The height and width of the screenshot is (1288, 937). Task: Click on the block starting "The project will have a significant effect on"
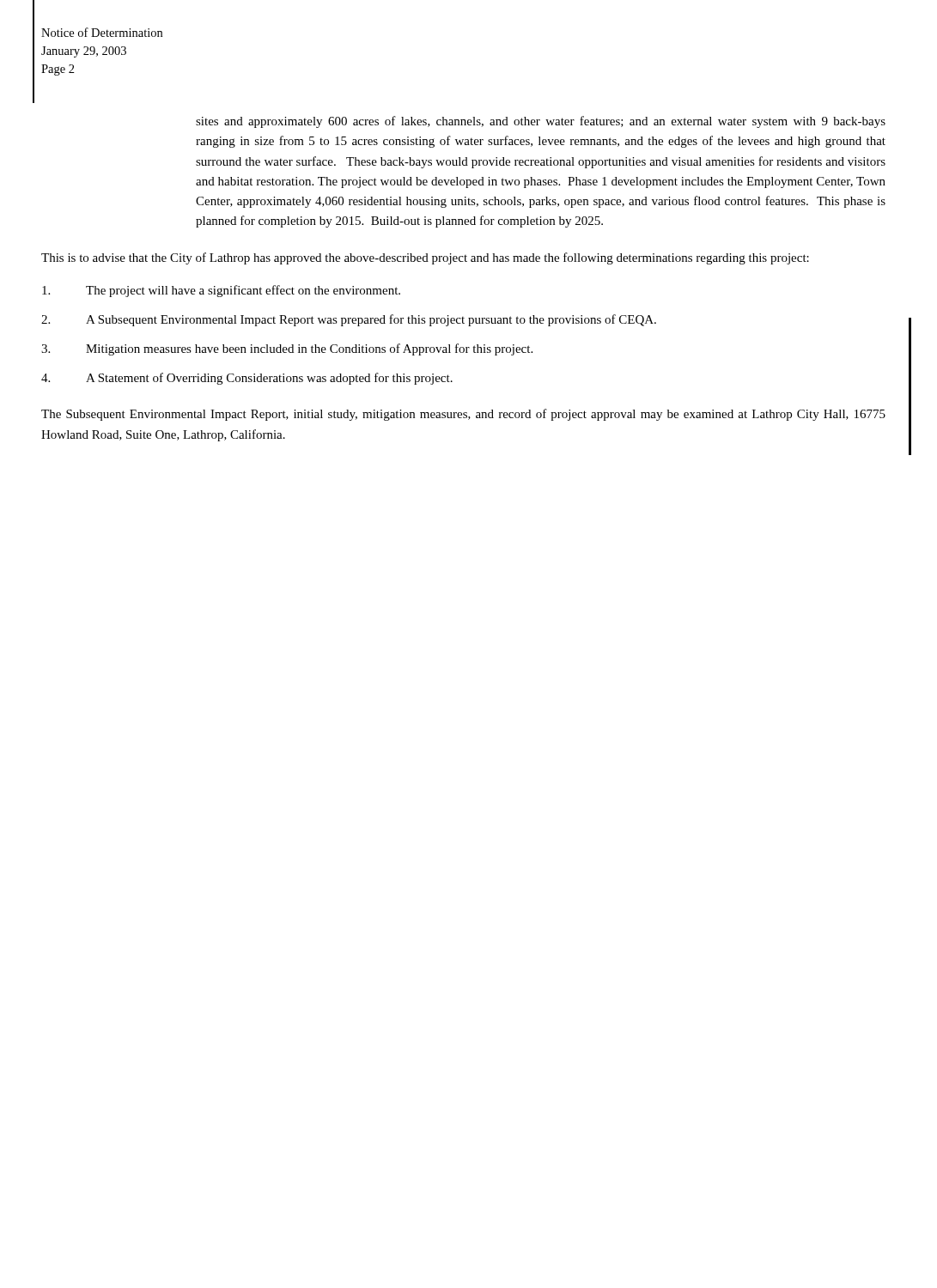click(x=221, y=291)
